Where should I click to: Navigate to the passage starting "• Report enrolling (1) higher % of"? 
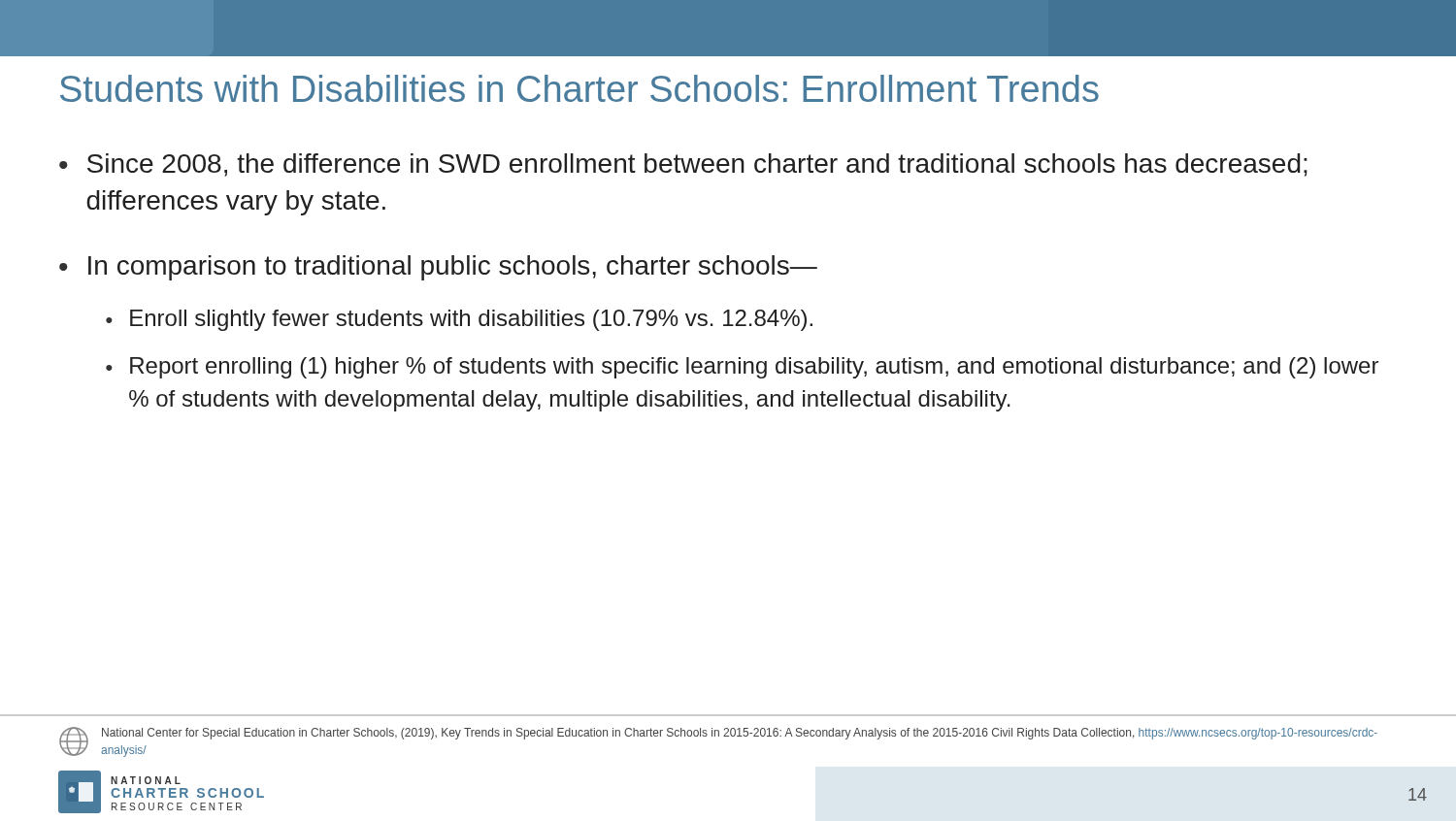[x=752, y=382]
